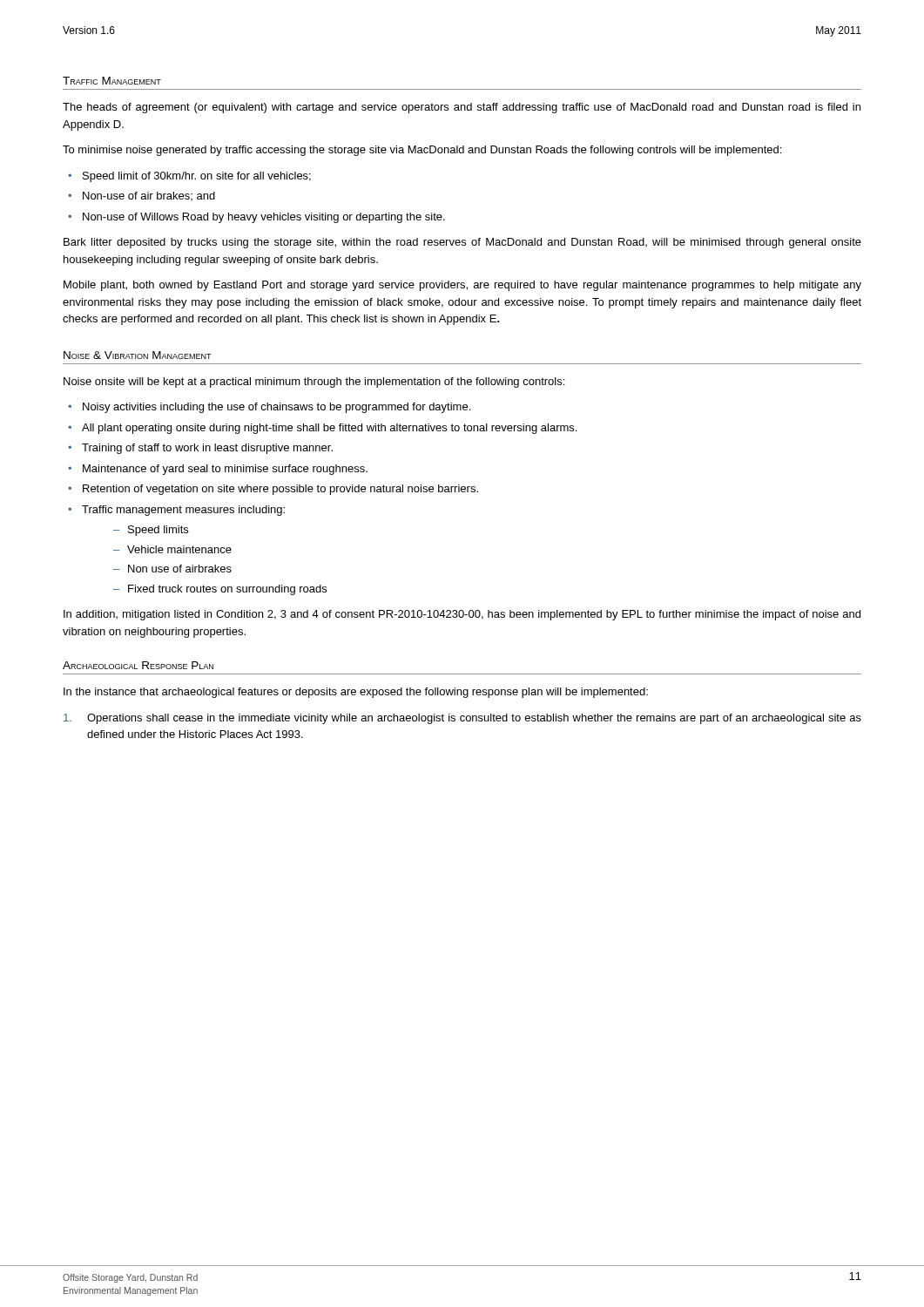The image size is (924, 1307).
Task: Select the block starting "Retention of vegetation on site"
Action: [280, 488]
